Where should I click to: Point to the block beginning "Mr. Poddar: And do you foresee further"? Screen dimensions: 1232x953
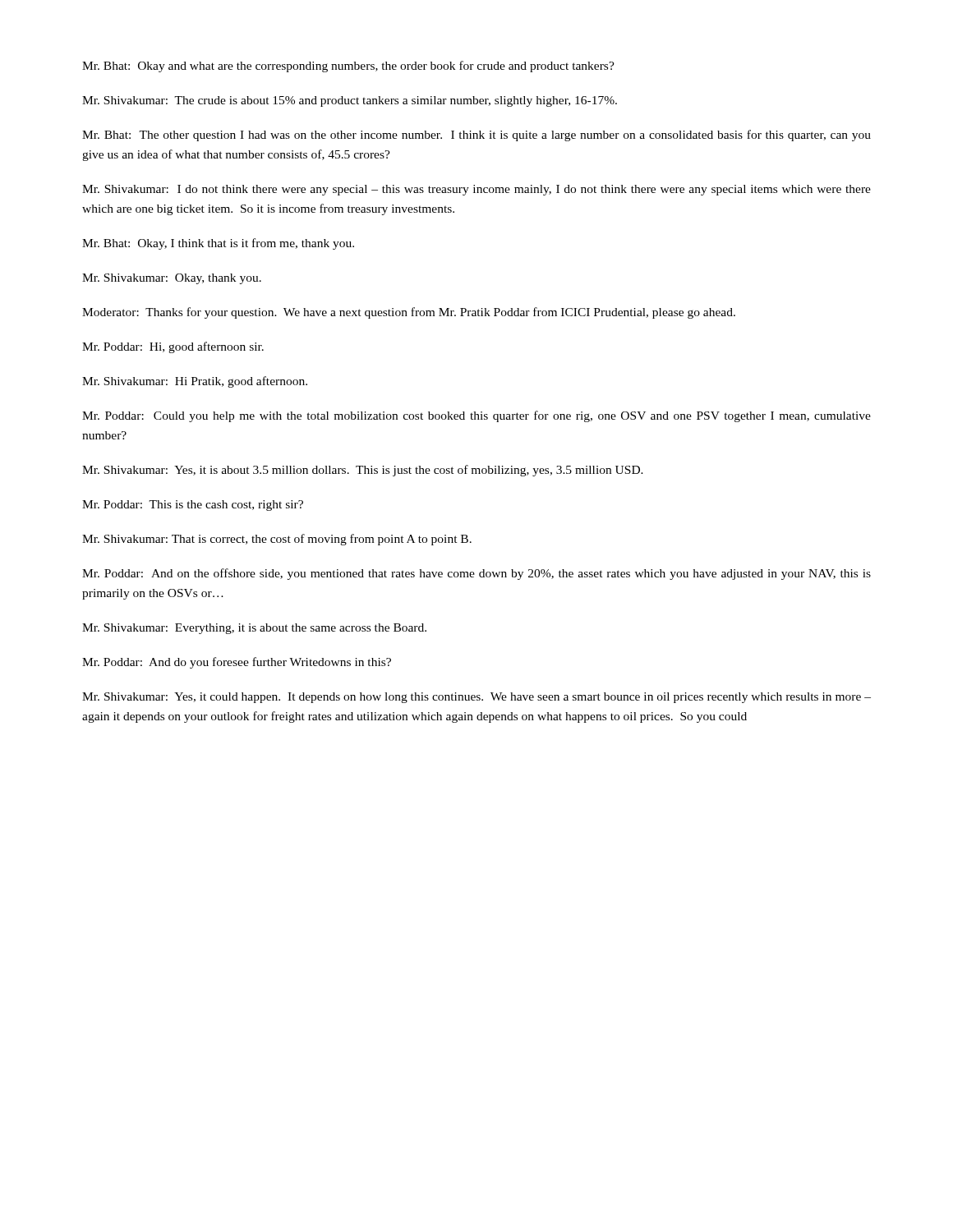237,662
